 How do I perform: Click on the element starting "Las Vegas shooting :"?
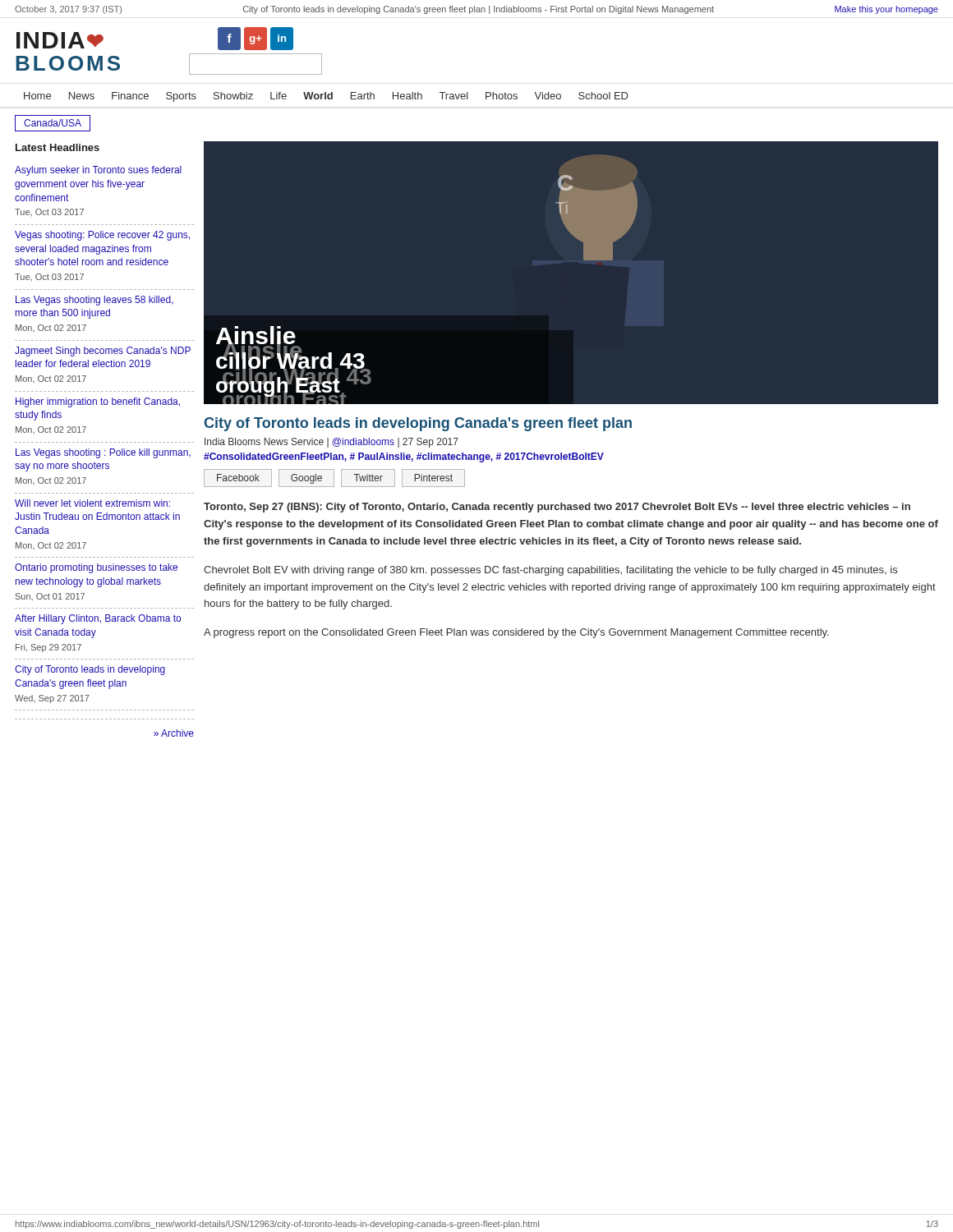tap(104, 467)
